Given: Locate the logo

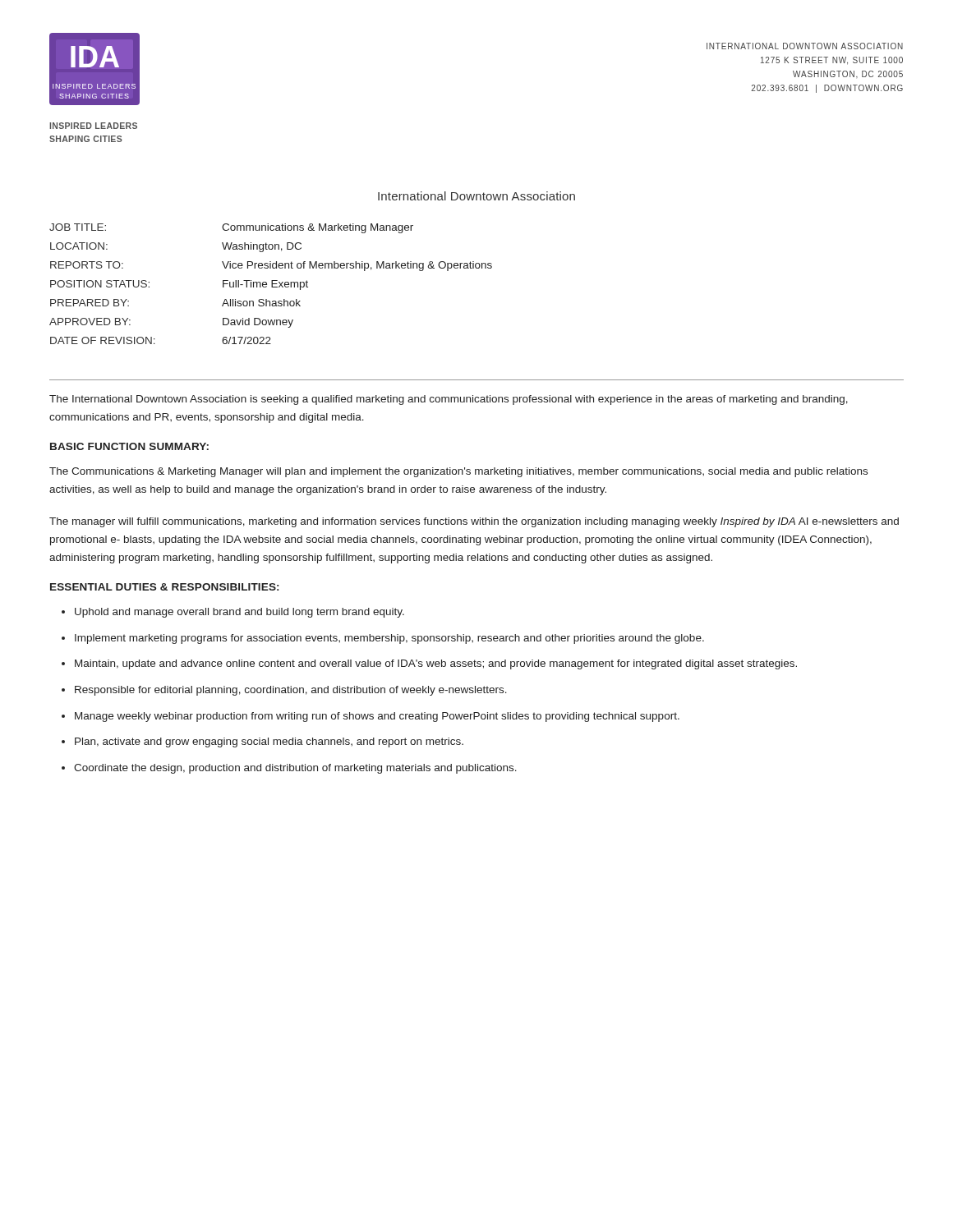Looking at the screenshot, I should pos(99,89).
